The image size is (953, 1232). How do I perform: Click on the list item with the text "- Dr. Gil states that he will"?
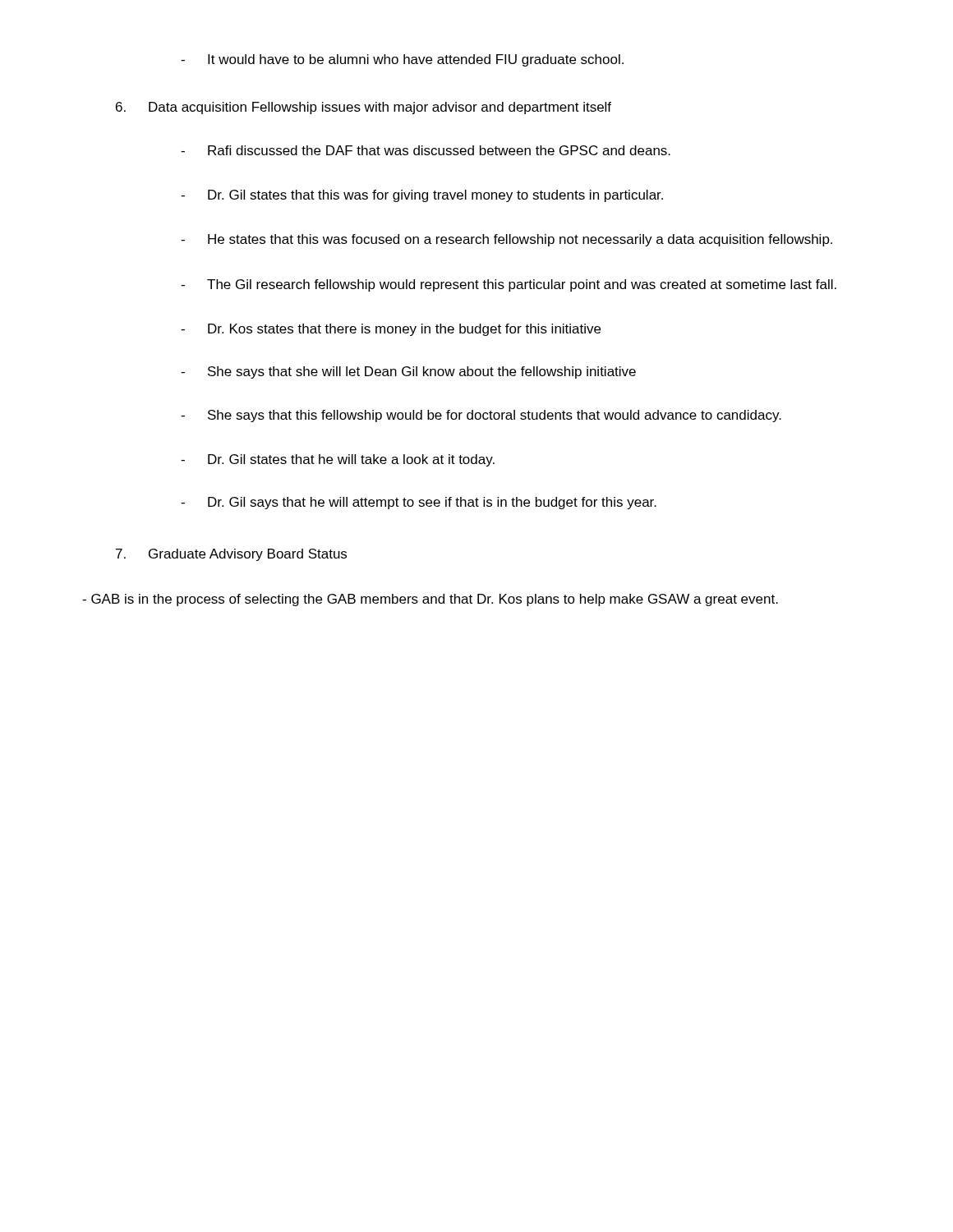338,460
